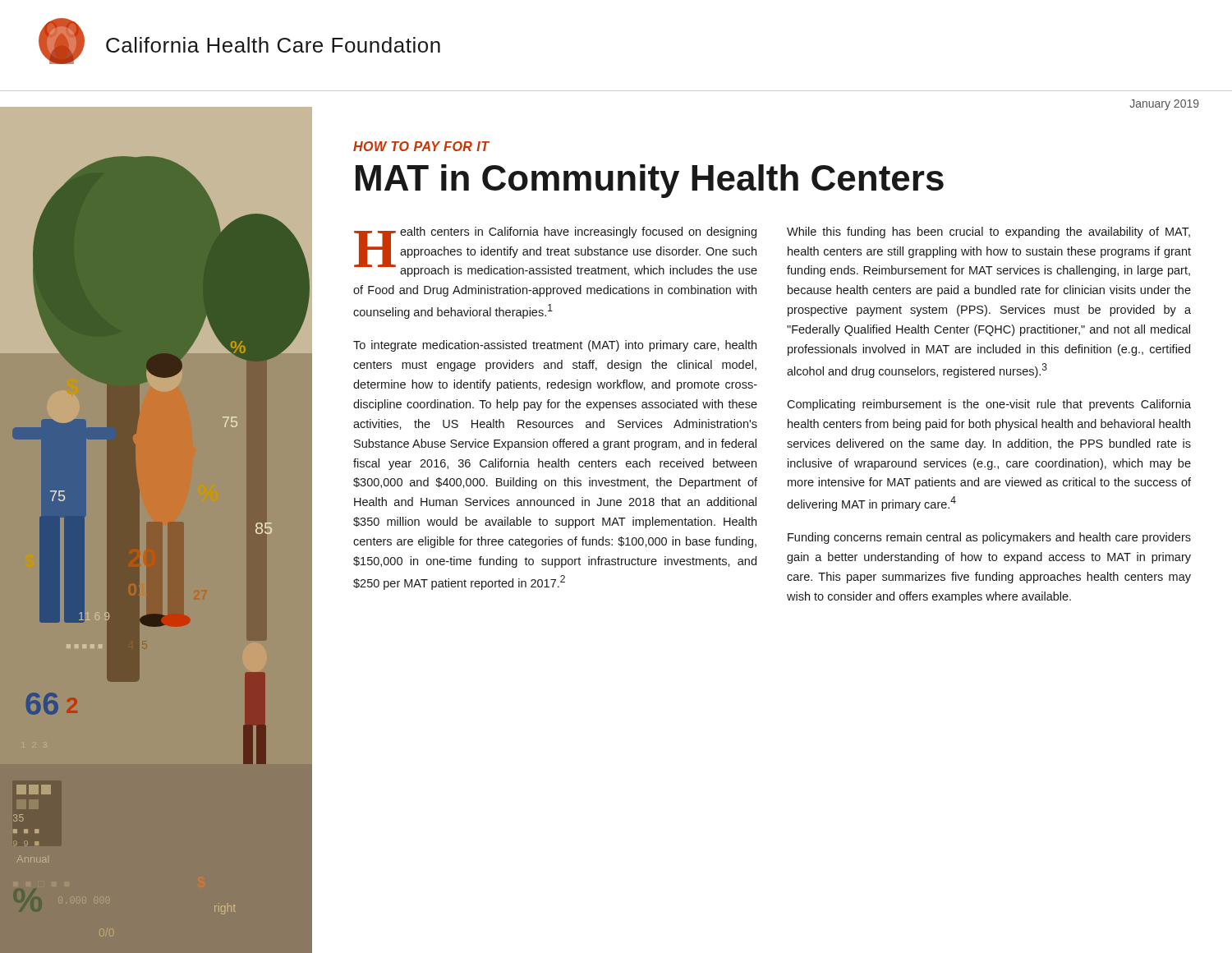Image resolution: width=1232 pixels, height=953 pixels.
Task: Locate the text block with the text "Health centers in"
Action: click(555, 271)
